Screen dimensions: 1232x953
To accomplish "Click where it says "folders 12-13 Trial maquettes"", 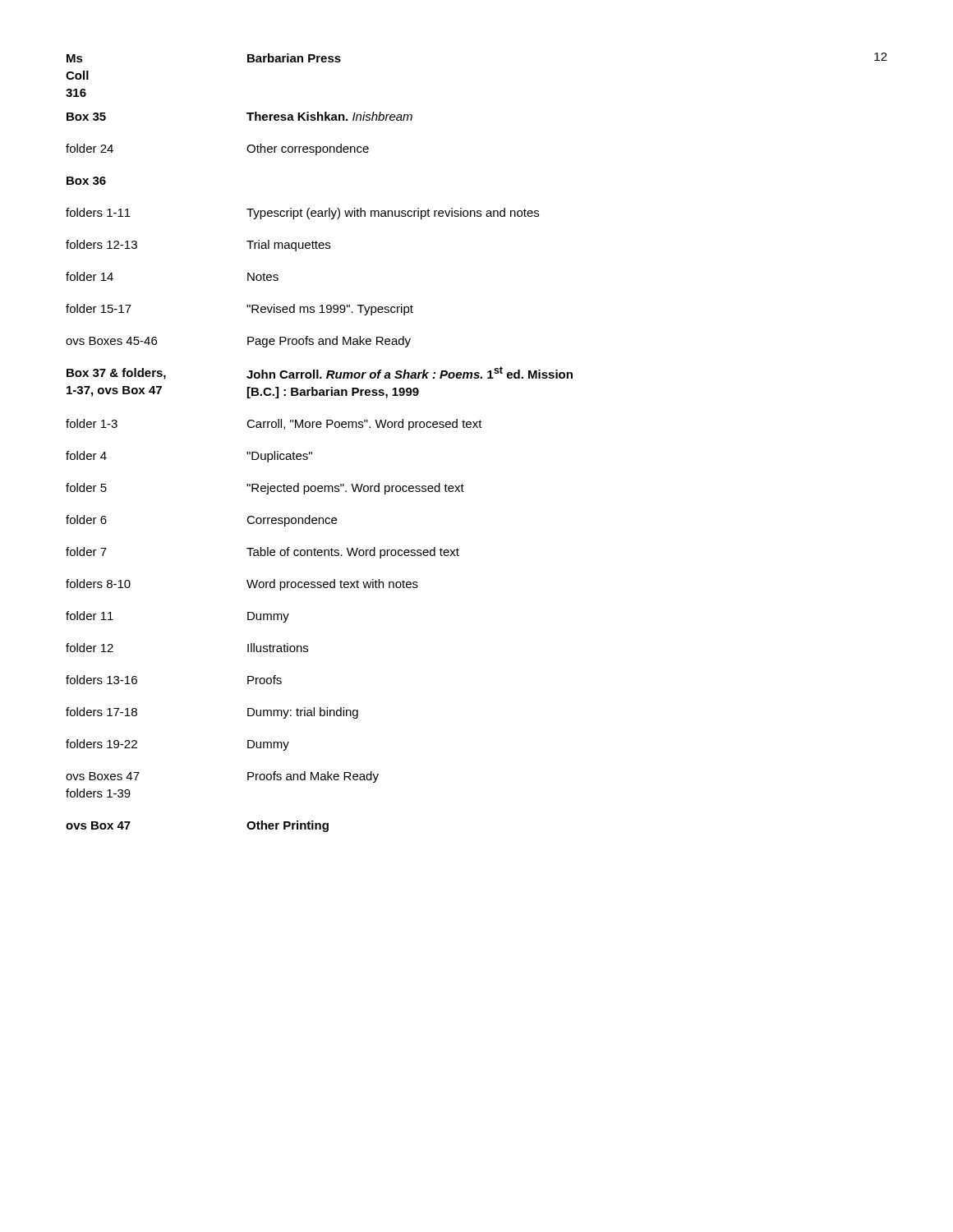I will tap(98, 245).
